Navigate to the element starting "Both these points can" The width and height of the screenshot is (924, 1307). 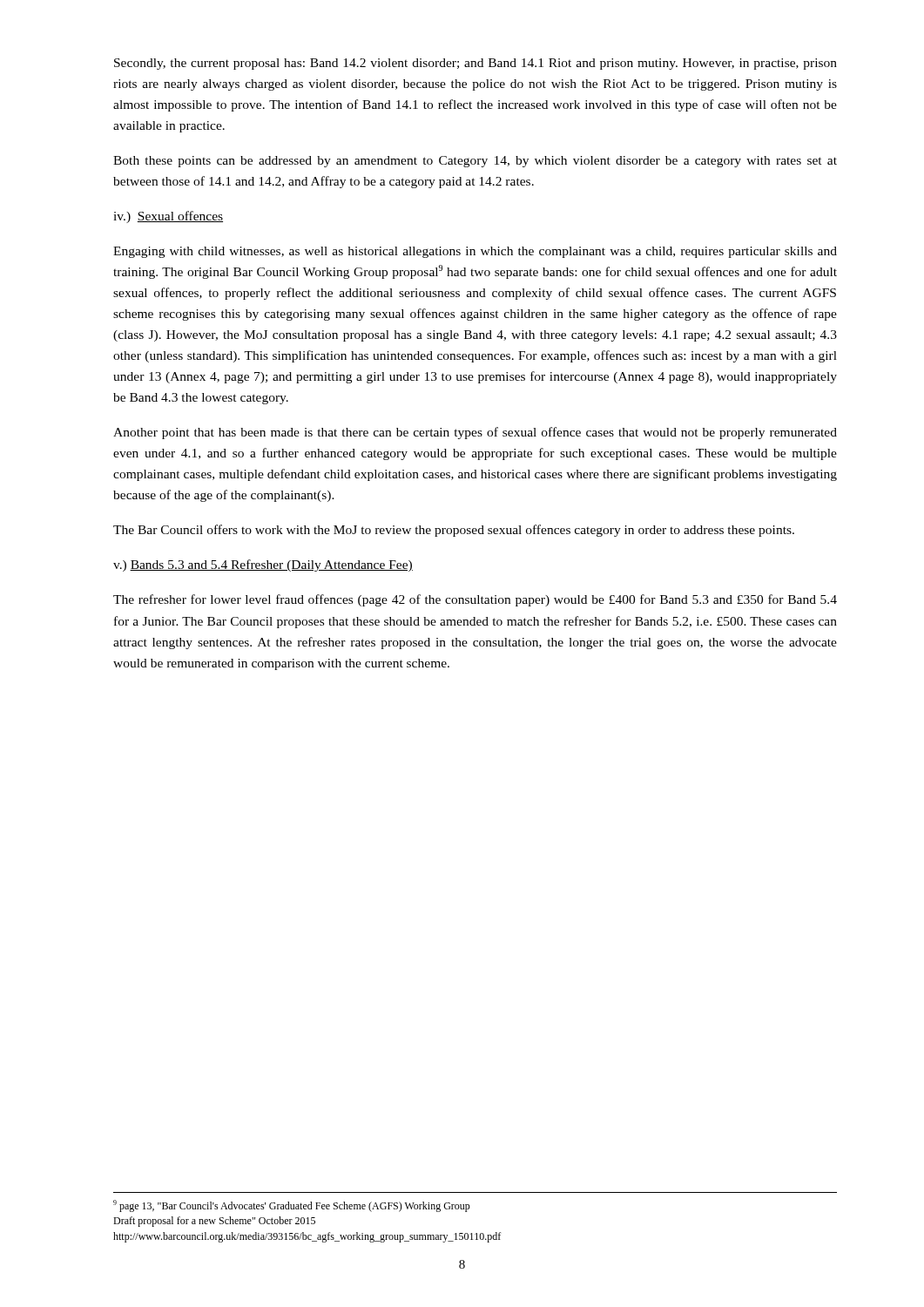[475, 171]
